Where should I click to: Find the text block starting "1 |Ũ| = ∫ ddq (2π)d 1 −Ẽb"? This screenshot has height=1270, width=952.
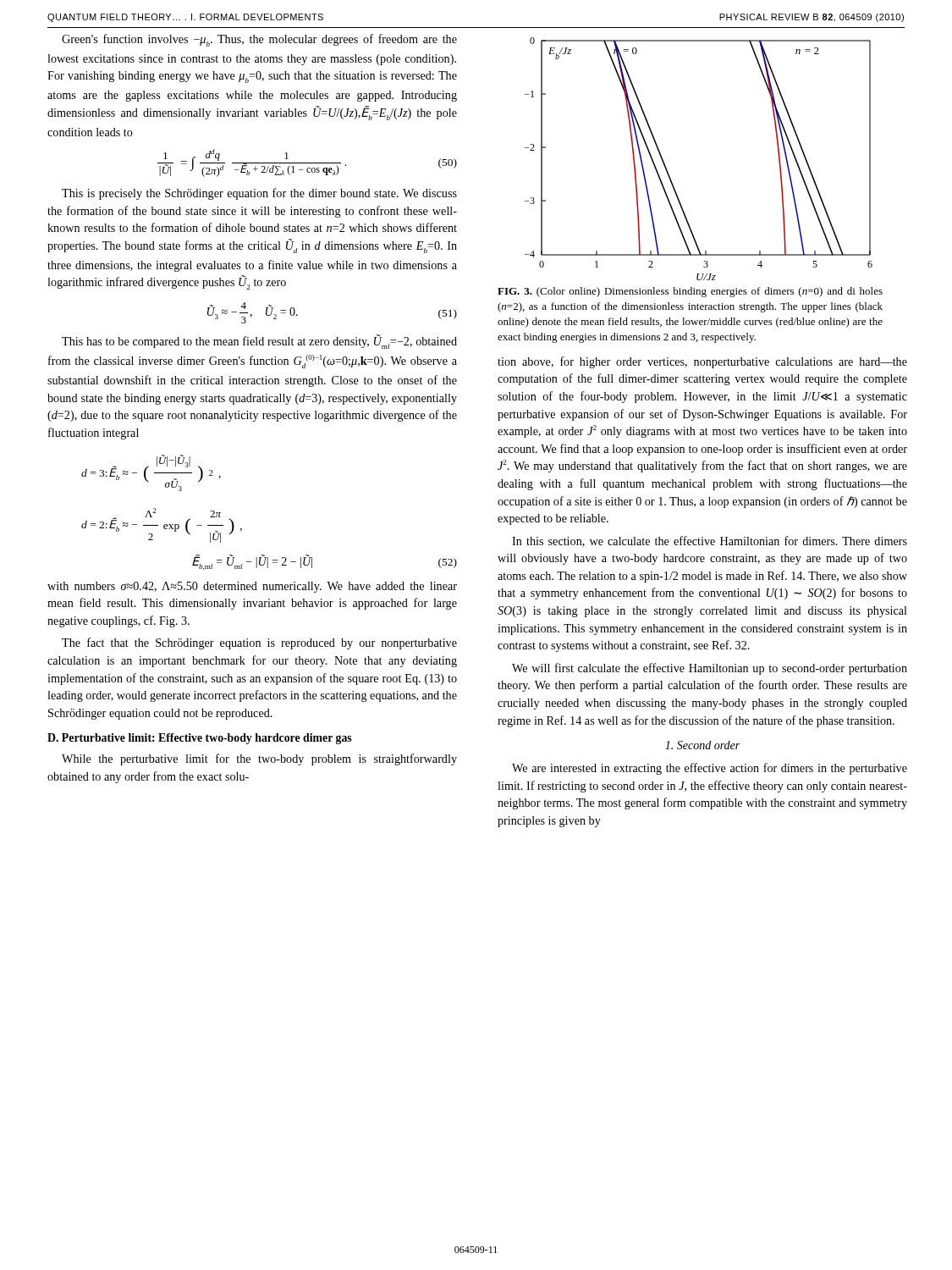[252, 163]
